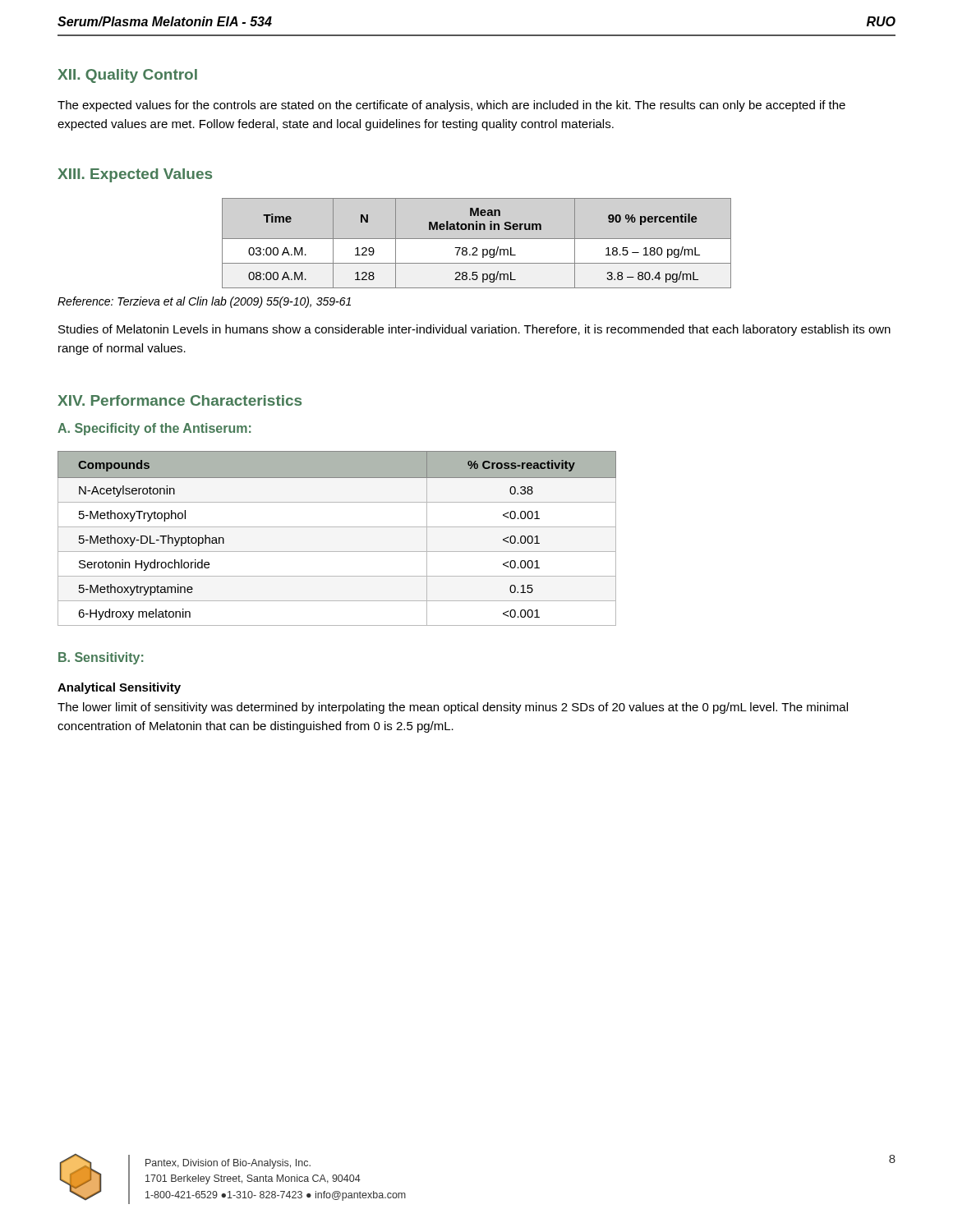953x1232 pixels.
Task: Locate the table with the text "90 % percentile"
Action: pyautogui.click(x=476, y=243)
